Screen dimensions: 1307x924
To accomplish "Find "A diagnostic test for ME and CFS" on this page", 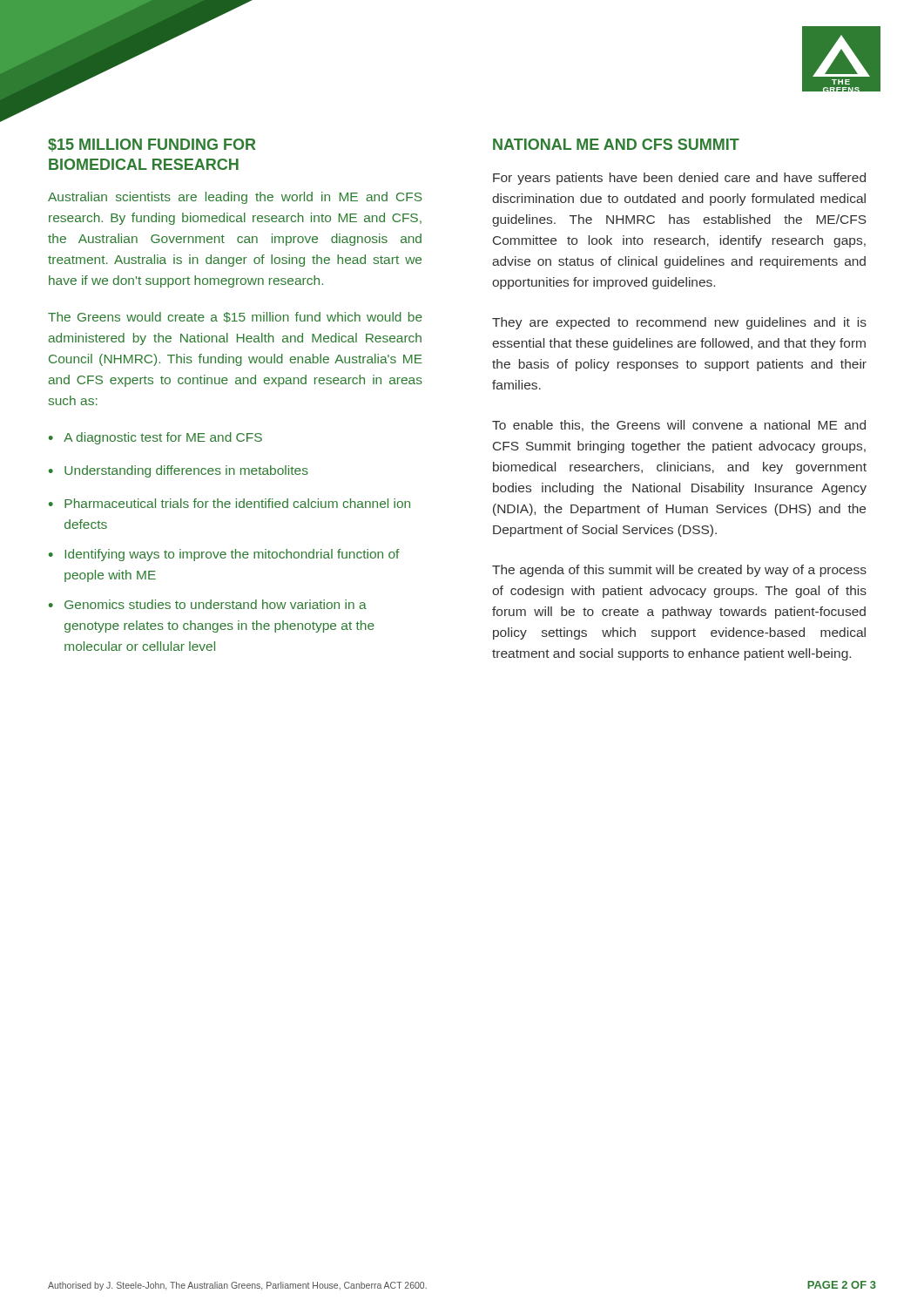I will [x=163, y=437].
